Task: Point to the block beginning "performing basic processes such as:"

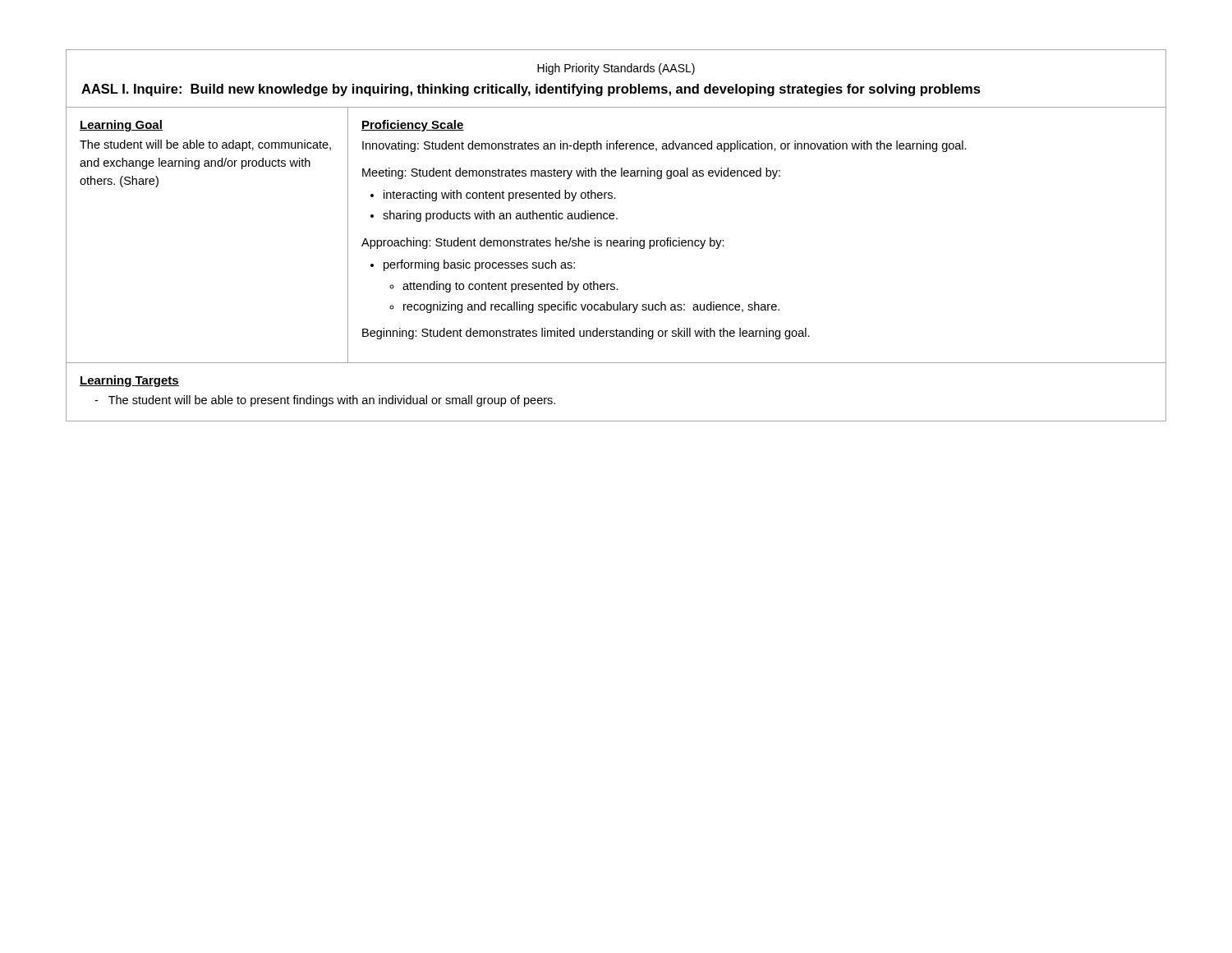Action: click(x=479, y=265)
